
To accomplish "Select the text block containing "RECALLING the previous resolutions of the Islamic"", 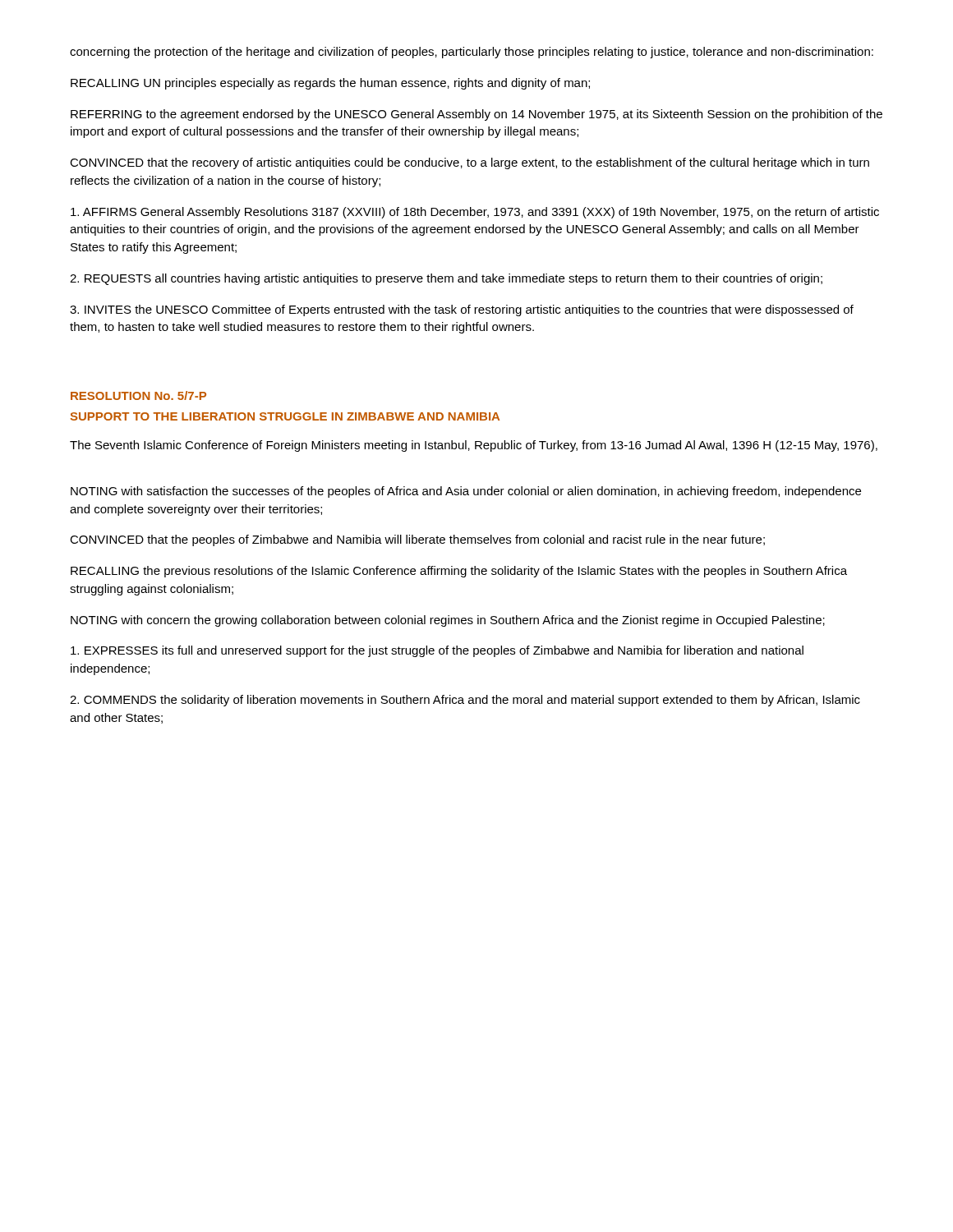I will pos(458,579).
